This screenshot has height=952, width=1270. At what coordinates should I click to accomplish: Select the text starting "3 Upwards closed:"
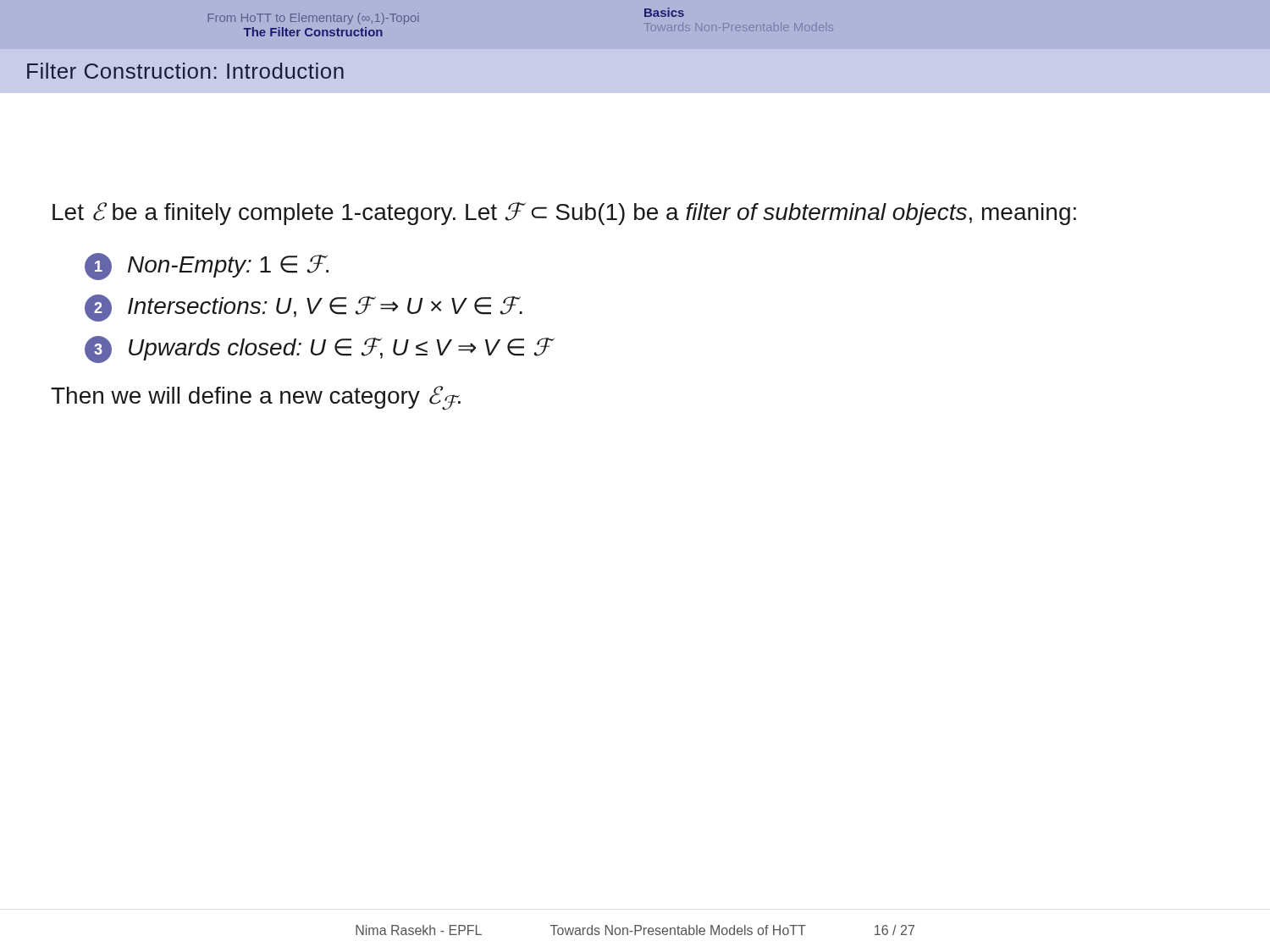(x=318, y=348)
